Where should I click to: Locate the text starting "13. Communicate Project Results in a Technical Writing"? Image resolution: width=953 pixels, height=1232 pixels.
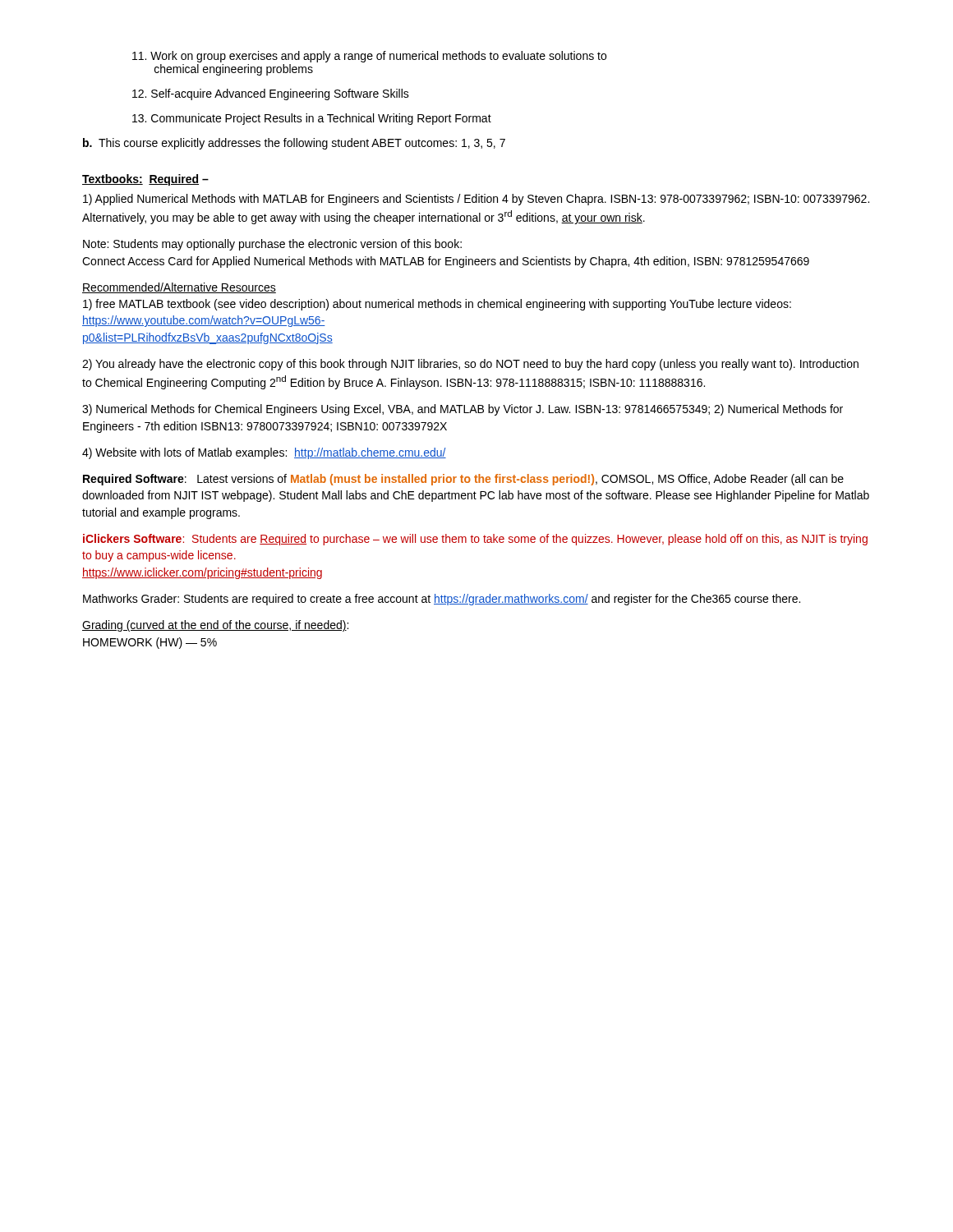coord(311,118)
